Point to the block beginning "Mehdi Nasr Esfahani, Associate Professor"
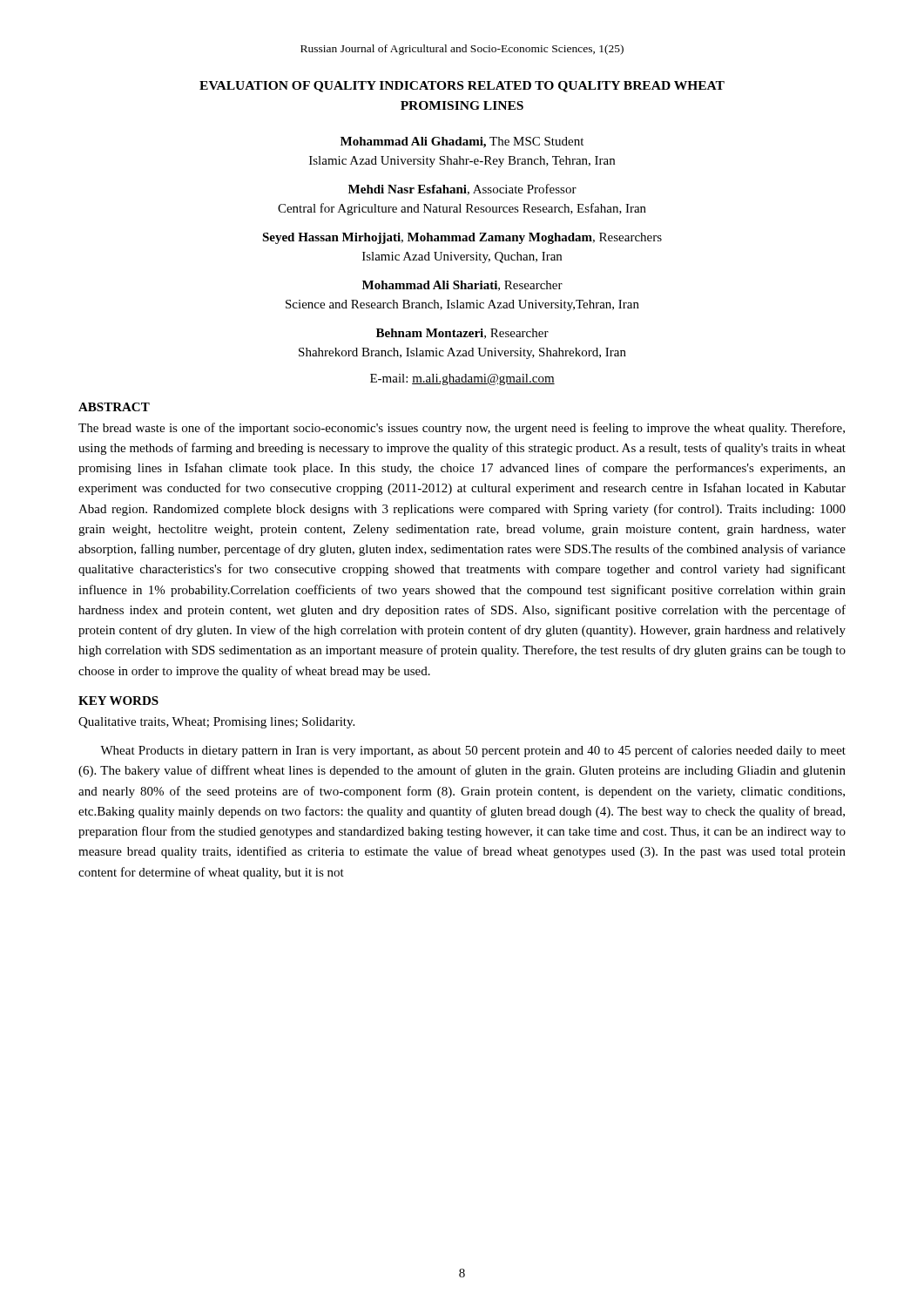924x1307 pixels. coord(462,198)
